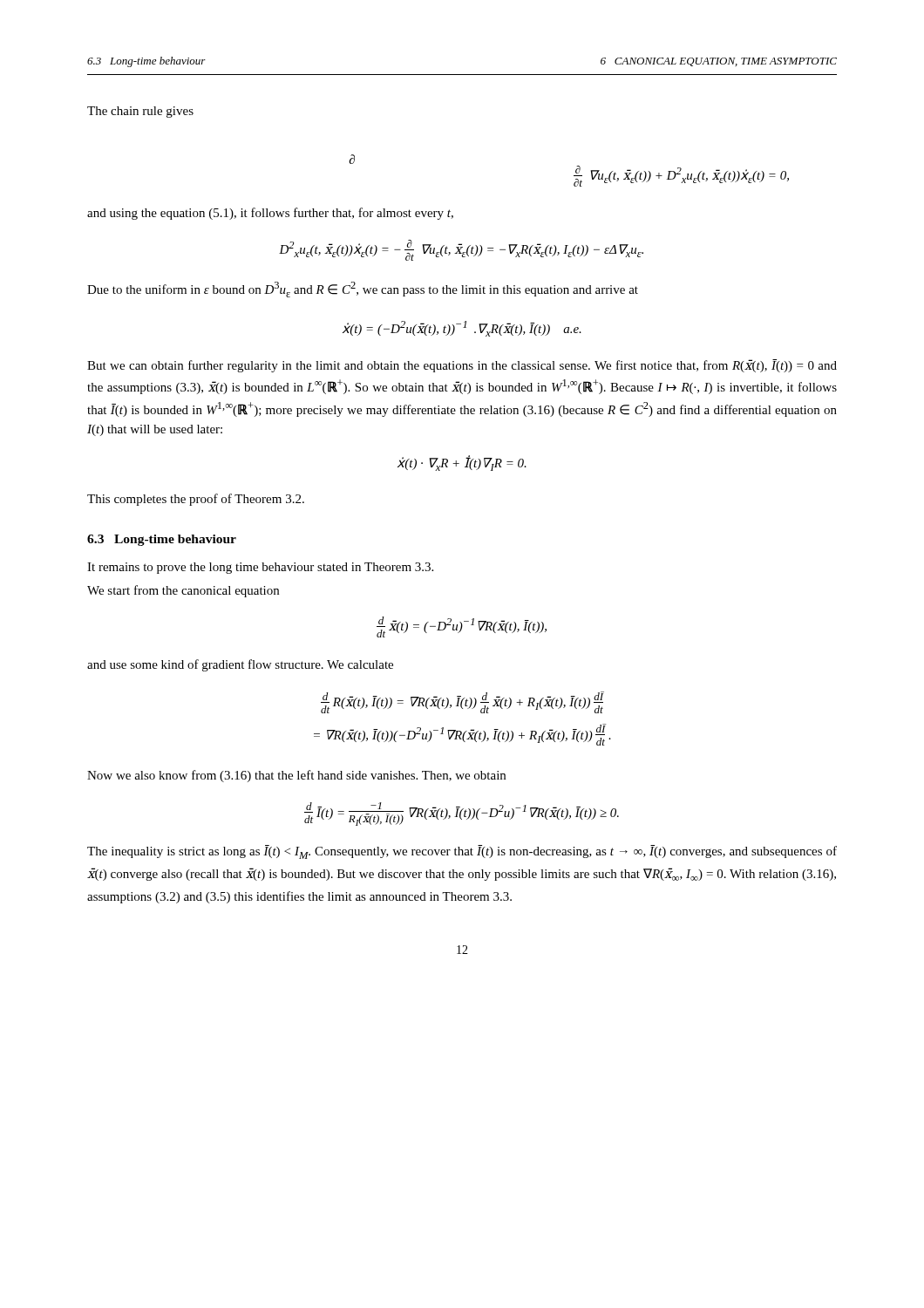
Task: Click on the formula that reads "D2xuε(t, x̄ε(t))ẋε(t) ="
Action: click(462, 250)
